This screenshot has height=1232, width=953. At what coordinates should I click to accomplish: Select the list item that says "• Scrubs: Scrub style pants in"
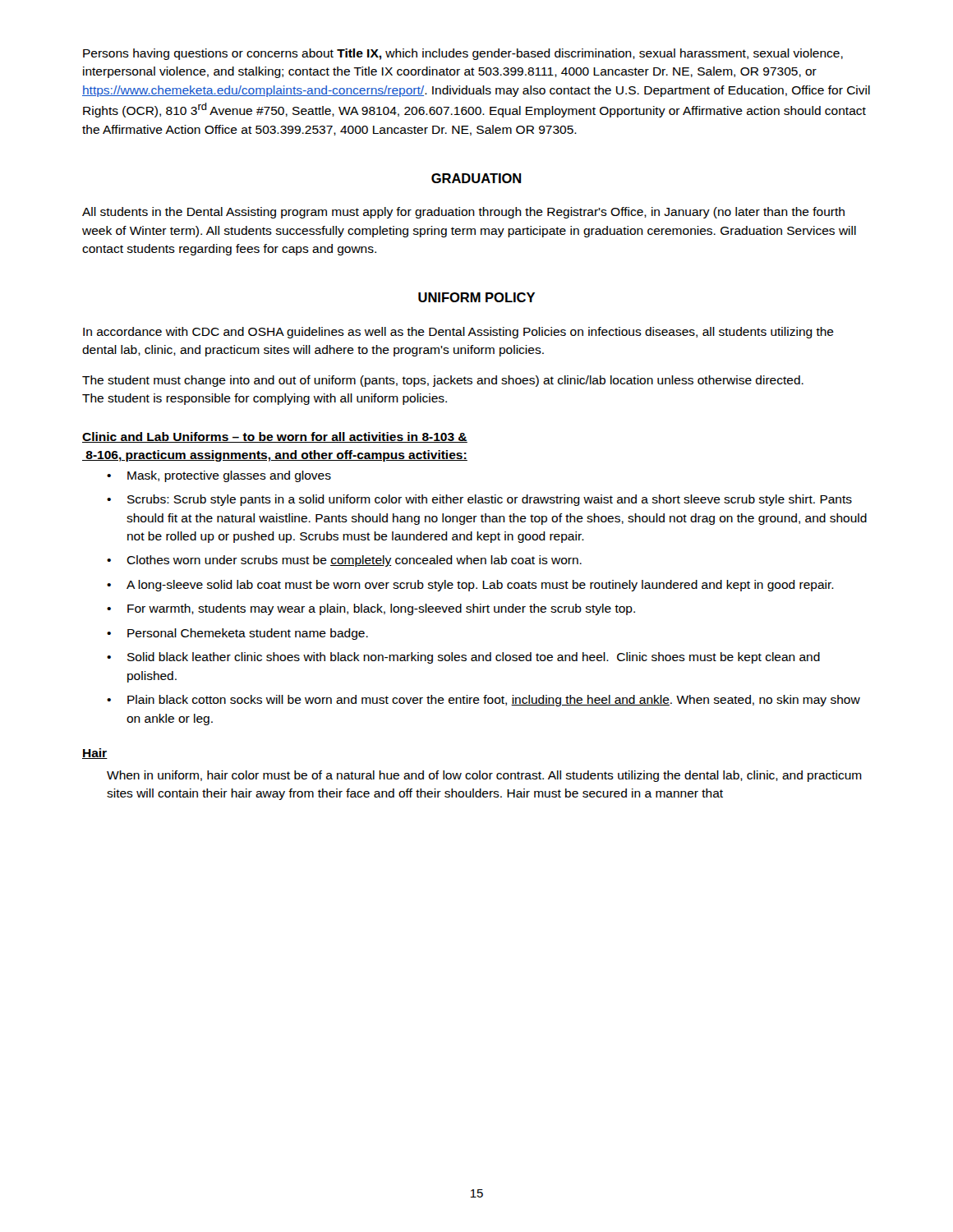pos(489,518)
